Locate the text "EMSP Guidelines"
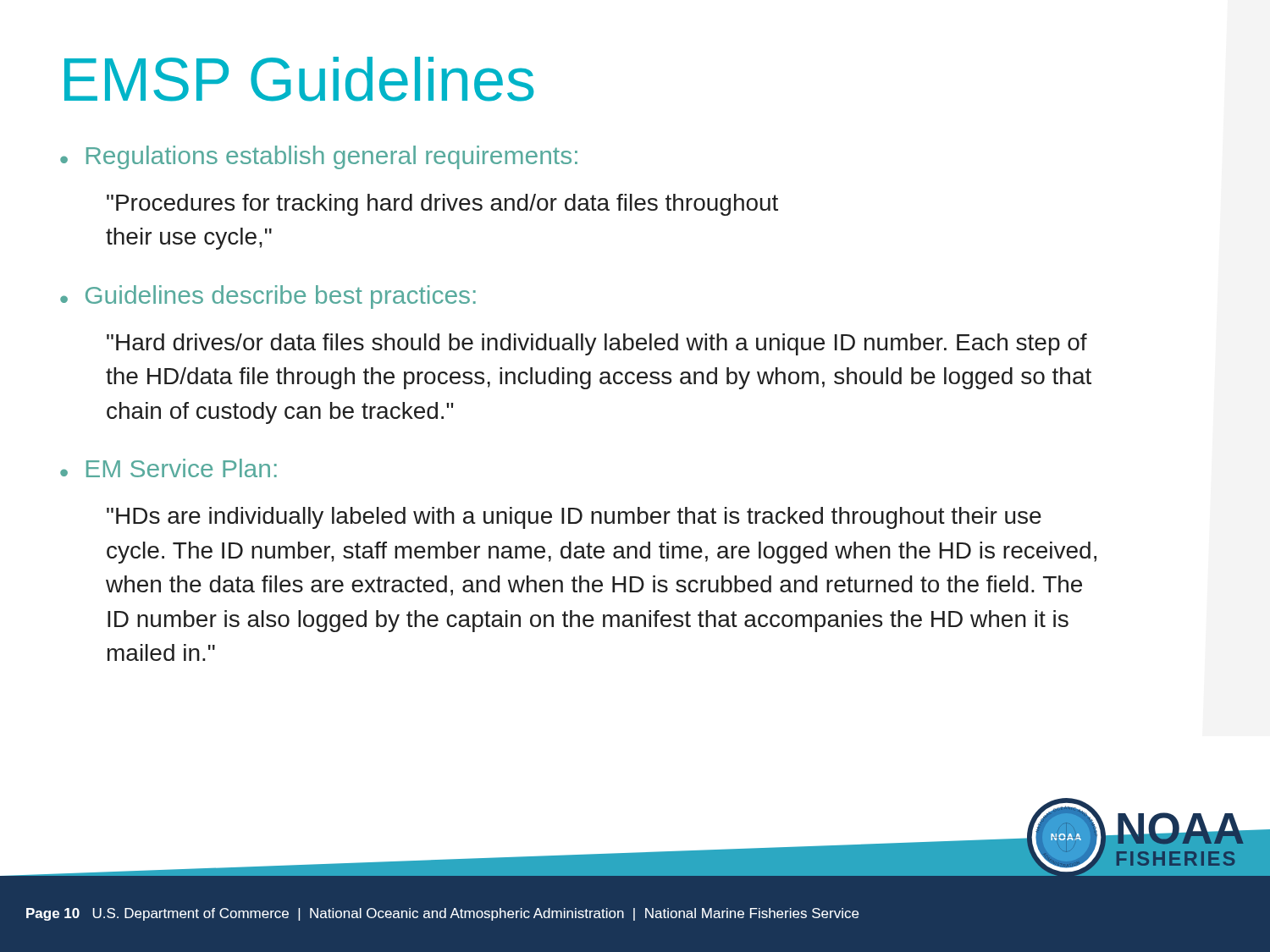 299,79
